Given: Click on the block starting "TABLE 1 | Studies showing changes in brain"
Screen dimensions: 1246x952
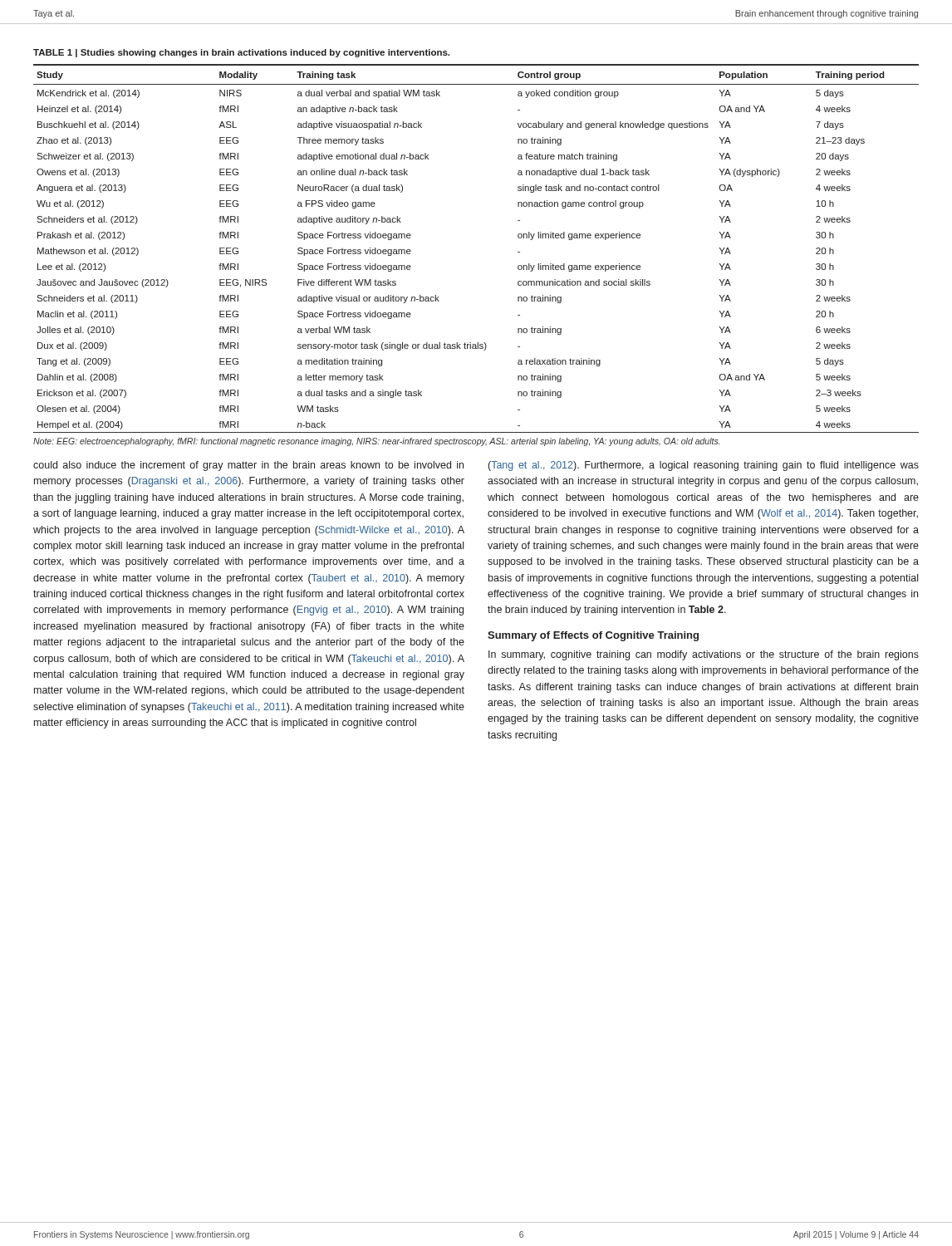Looking at the screenshot, I should coord(242,52).
